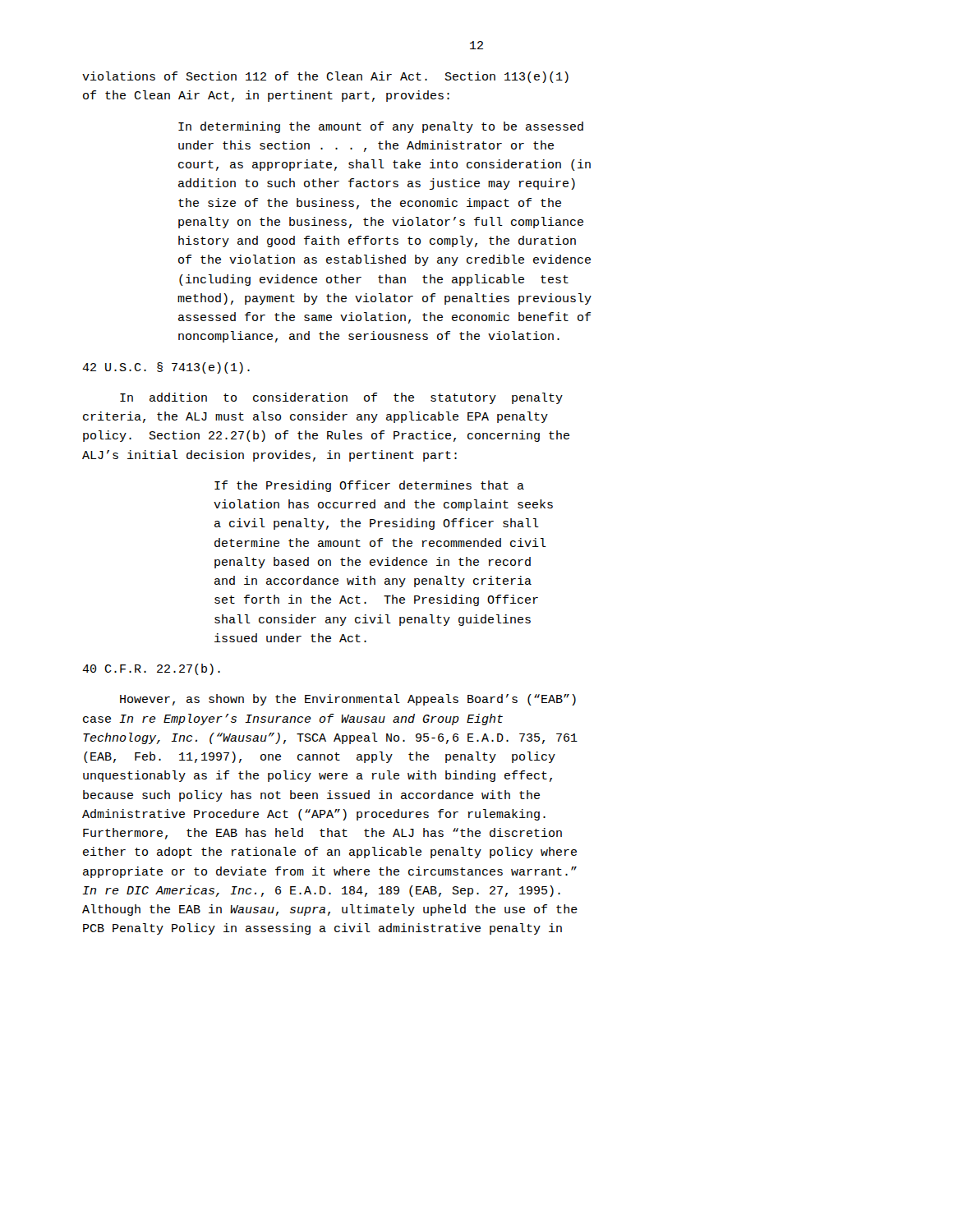Image resolution: width=953 pixels, height=1232 pixels.
Task: Navigate to the region starting "42 U.S.C. § 7413(e)(1)."
Action: [167, 368]
